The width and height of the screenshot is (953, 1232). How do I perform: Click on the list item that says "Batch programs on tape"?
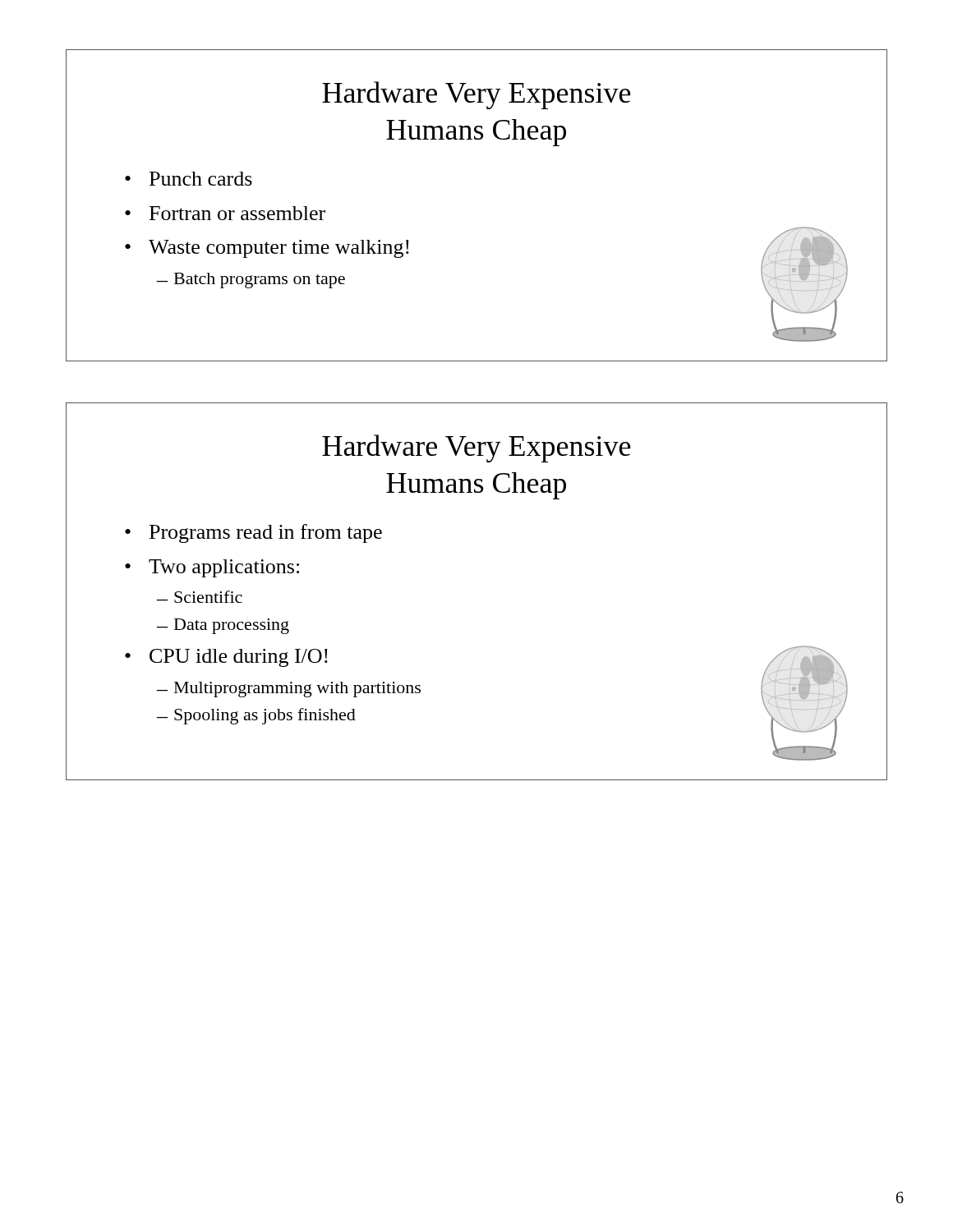[259, 278]
